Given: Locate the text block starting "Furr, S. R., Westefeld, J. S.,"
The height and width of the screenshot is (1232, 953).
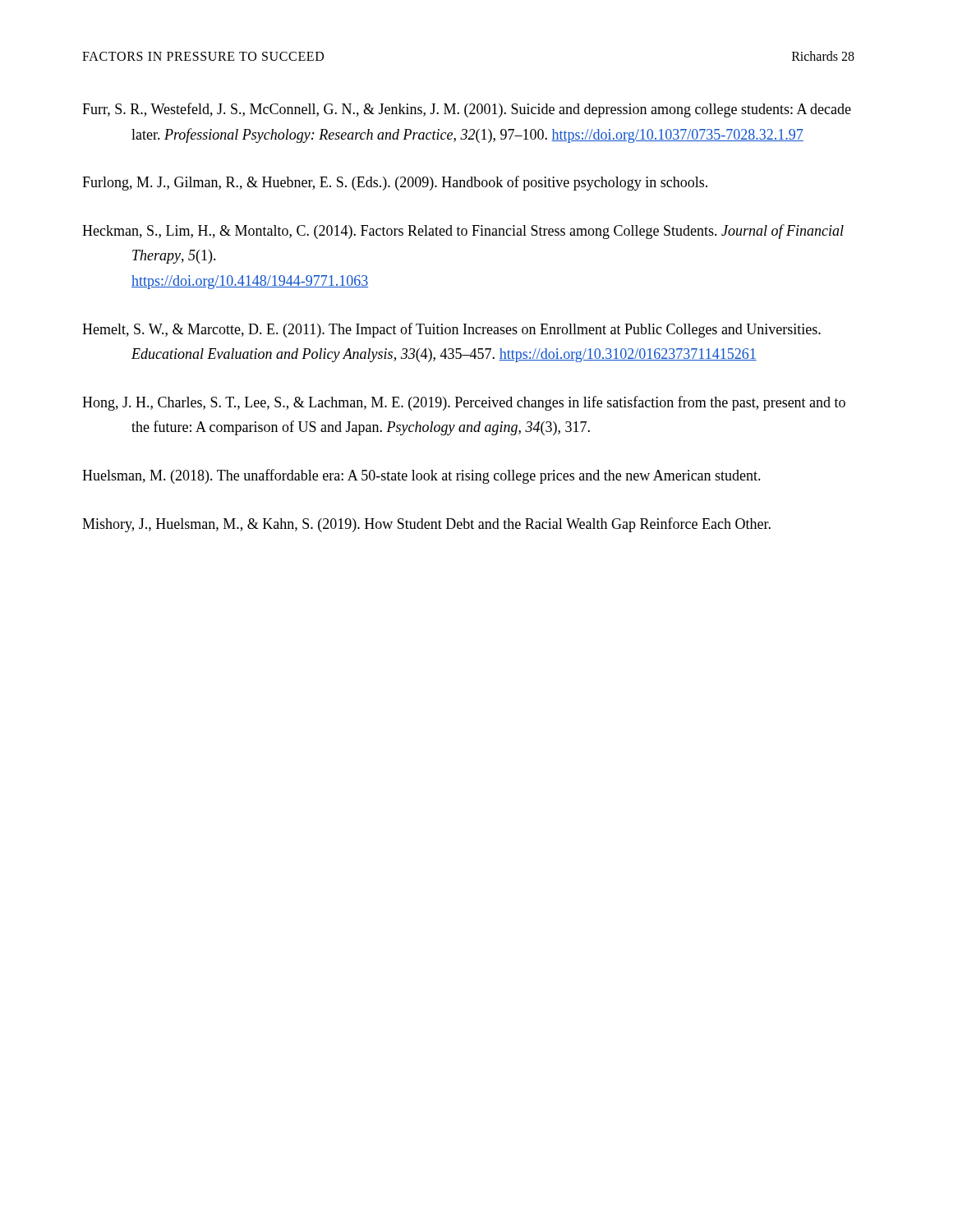Looking at the screenshot, I should (467, 122).
